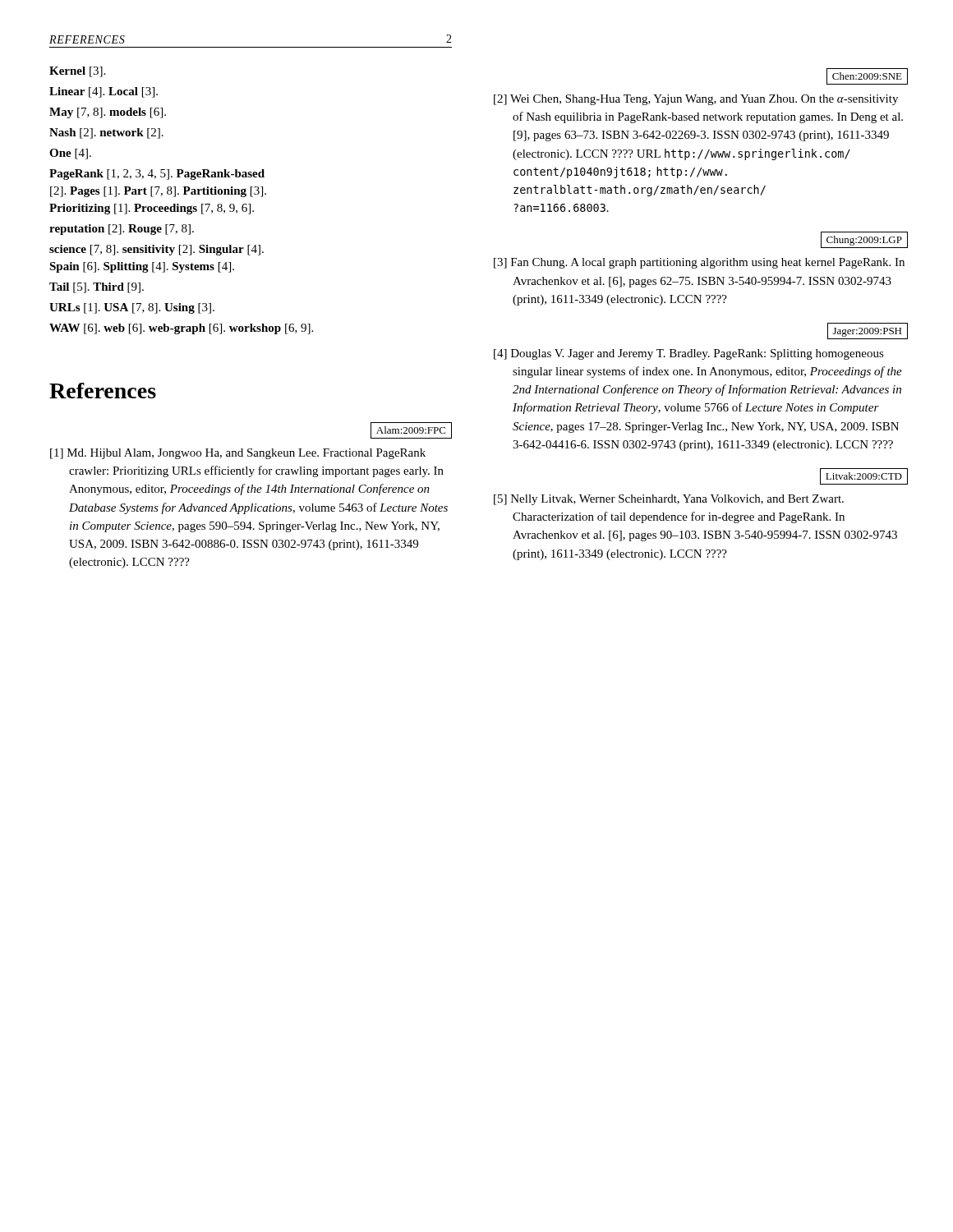953x1232 pixels.
Task: Locate the text block containing "[4] Douglas V. Jager and Jeremy"
Action: (x=697, y=399)
